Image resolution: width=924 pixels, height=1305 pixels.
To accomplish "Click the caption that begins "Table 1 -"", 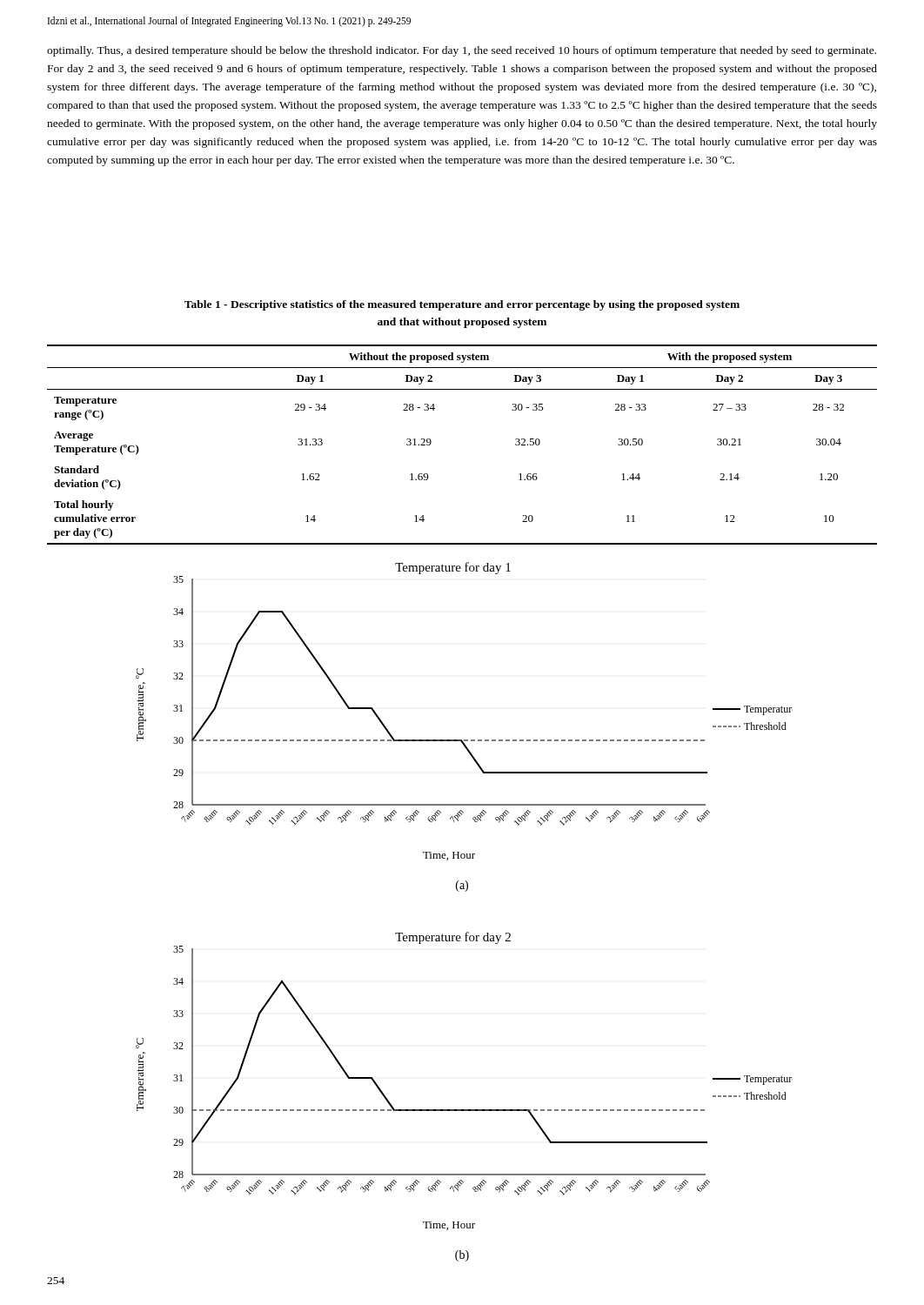I will [462, 313].
